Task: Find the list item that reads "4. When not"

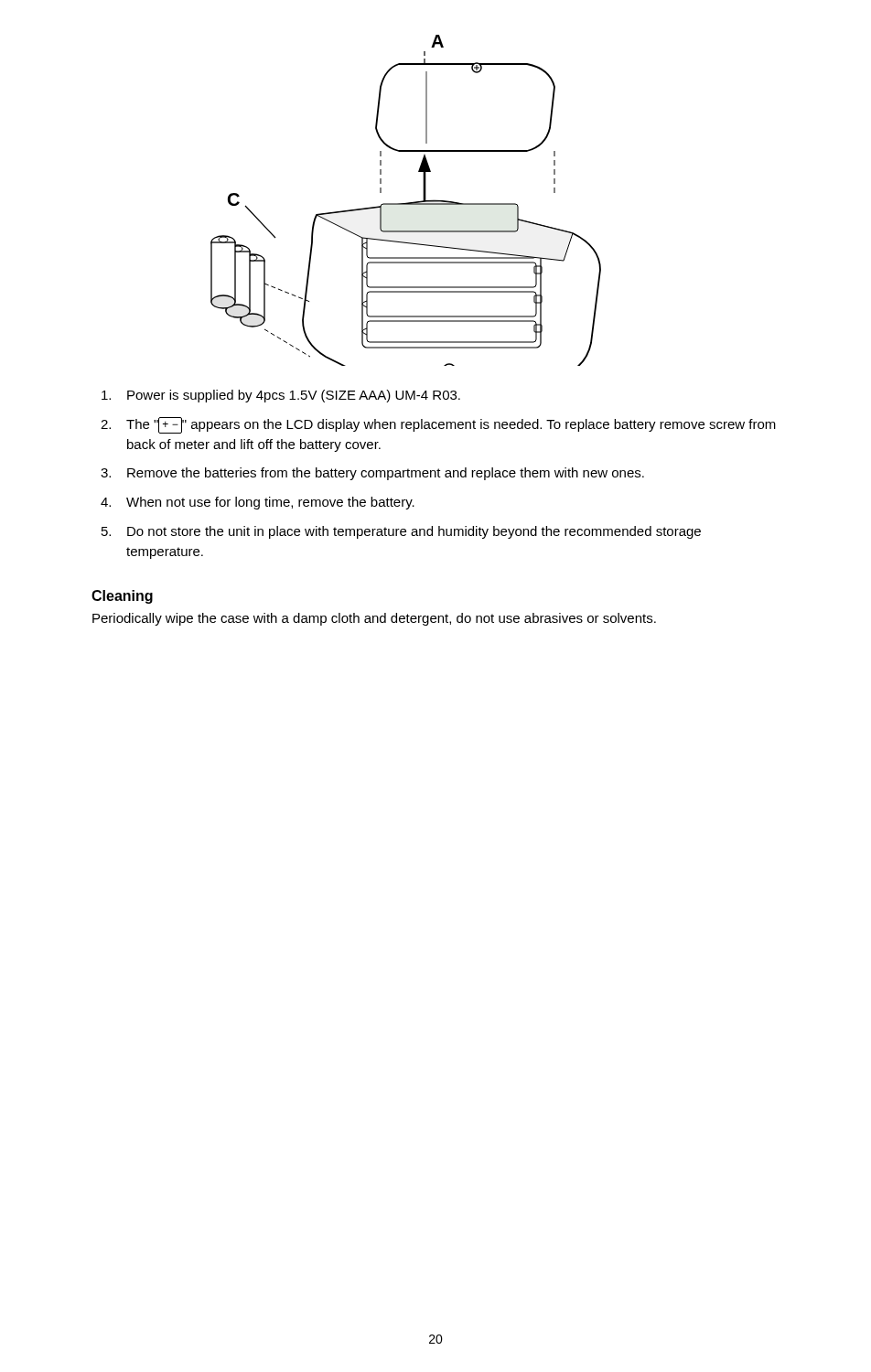Action: [258, 502]
